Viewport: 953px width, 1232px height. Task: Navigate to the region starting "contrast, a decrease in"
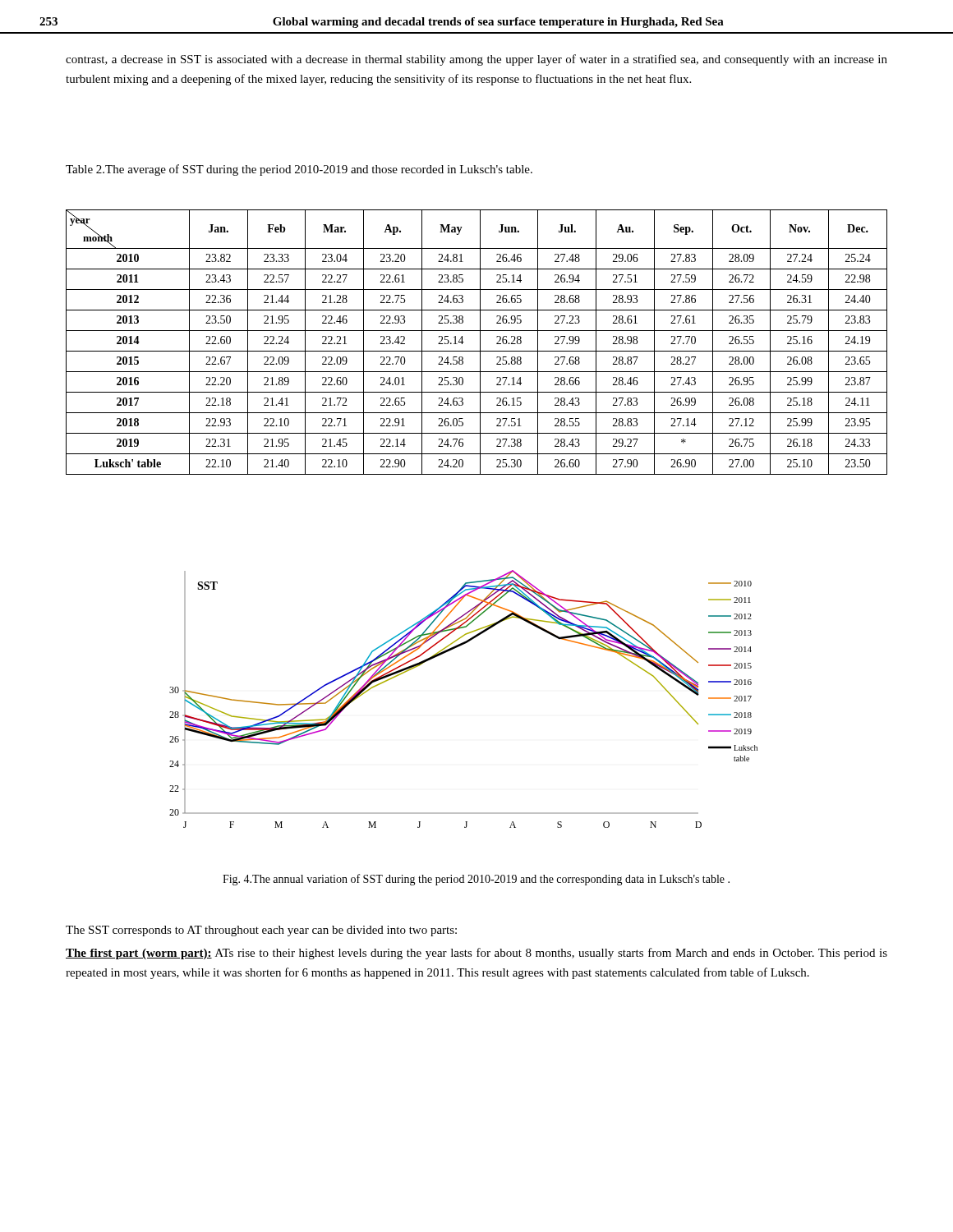click(x=476, y=69)
